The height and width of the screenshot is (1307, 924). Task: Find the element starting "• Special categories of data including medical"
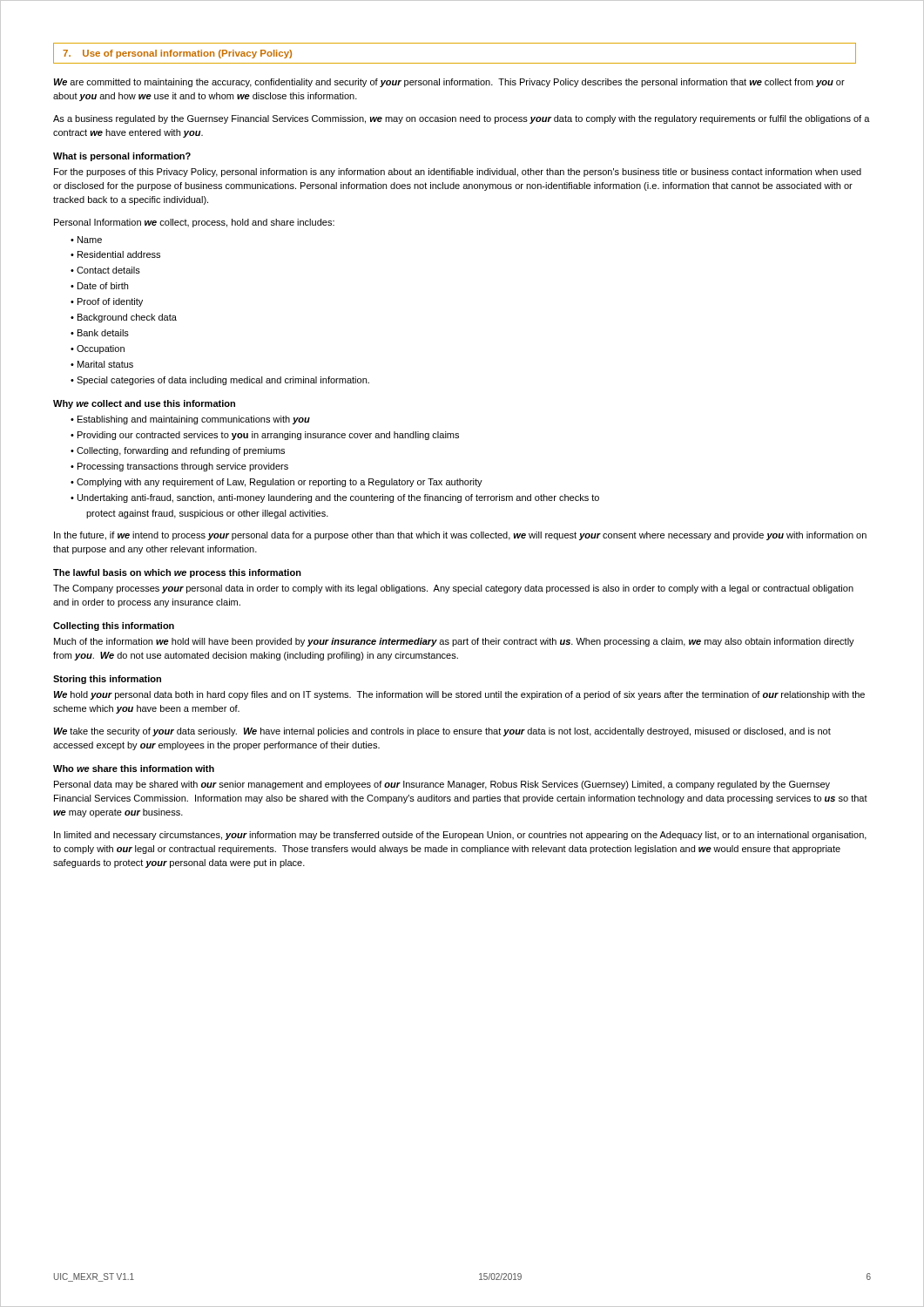[220, 380]
